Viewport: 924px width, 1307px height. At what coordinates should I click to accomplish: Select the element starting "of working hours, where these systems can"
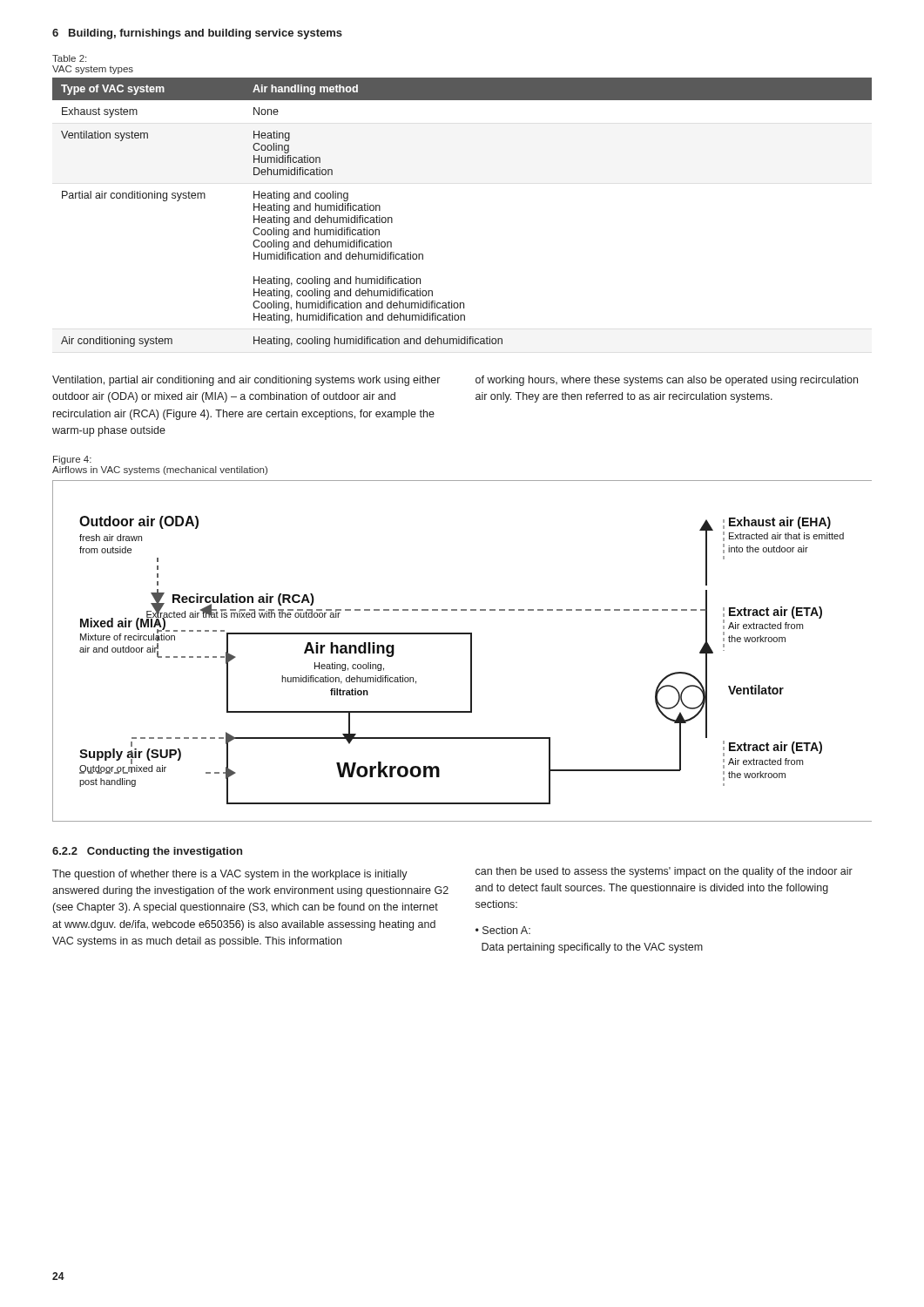667,388
